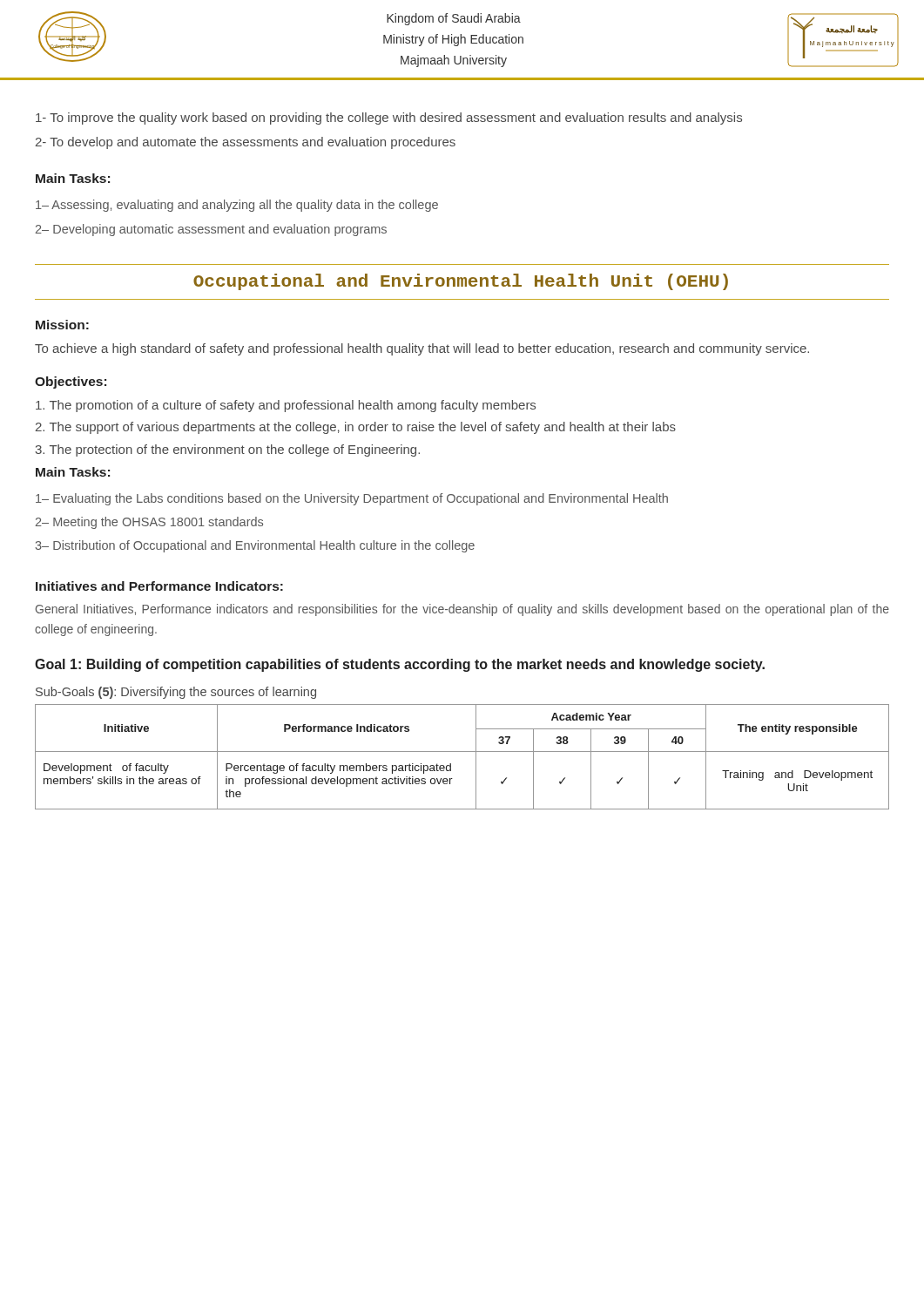Screen dimensions: 1307x924
Task: Find the list item that says "2- To develop"
Action: pyautogui.click(x=245, y=141)
